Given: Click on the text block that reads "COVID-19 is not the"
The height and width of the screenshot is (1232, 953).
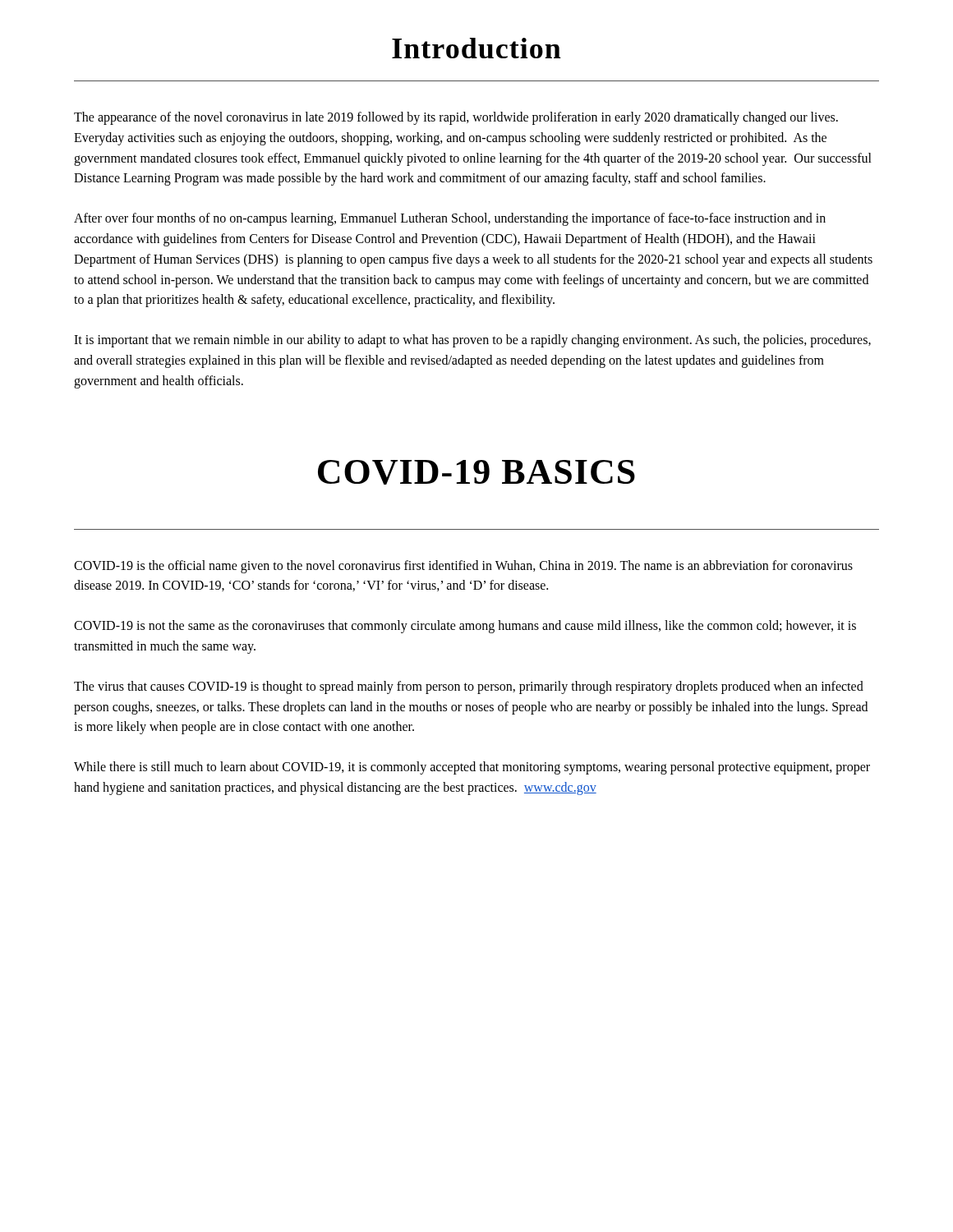Looking at the screenshot, I should (x=465, y=636).
